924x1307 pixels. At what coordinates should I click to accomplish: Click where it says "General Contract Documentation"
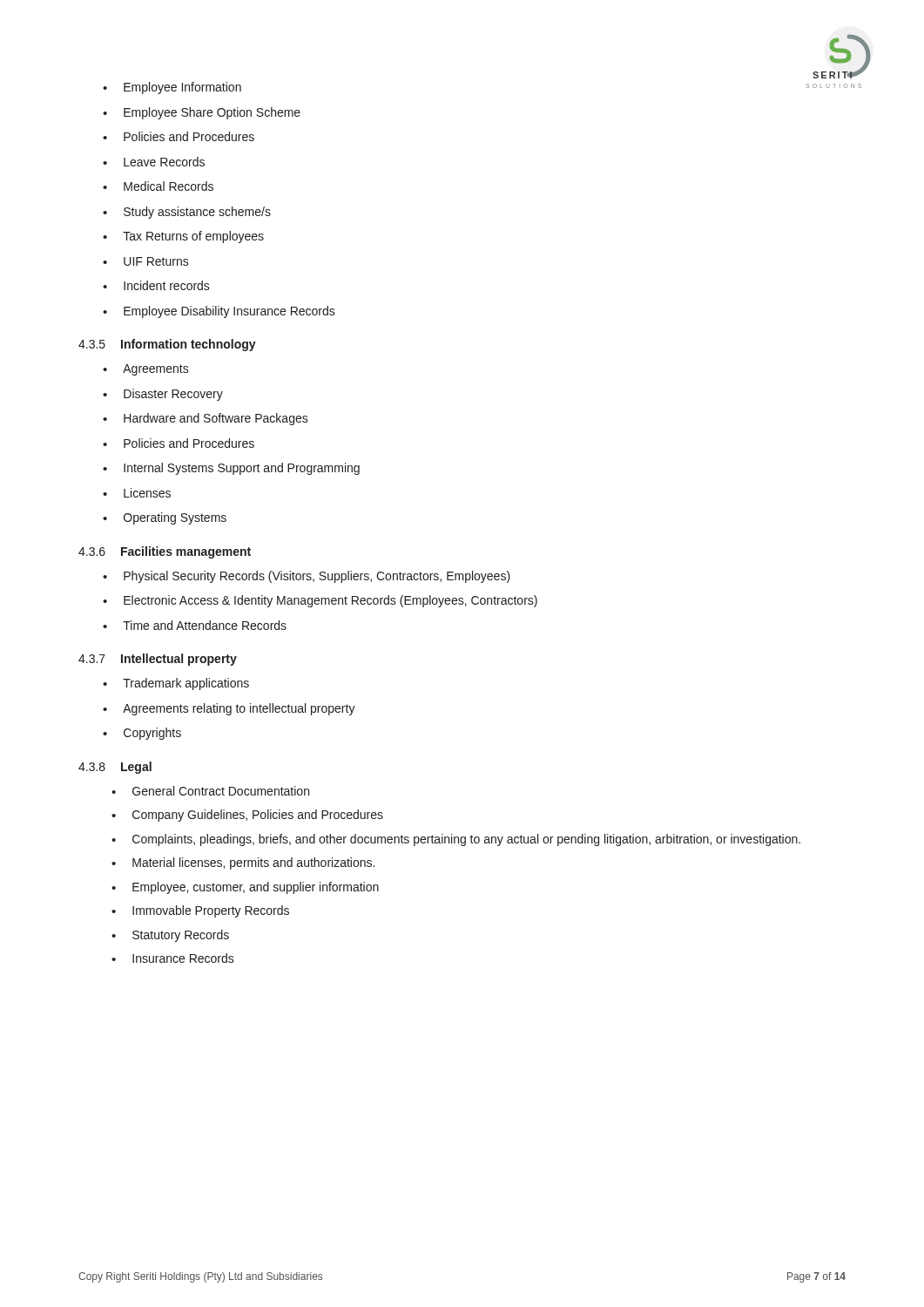pyautogui.click(x=210, y=791)
